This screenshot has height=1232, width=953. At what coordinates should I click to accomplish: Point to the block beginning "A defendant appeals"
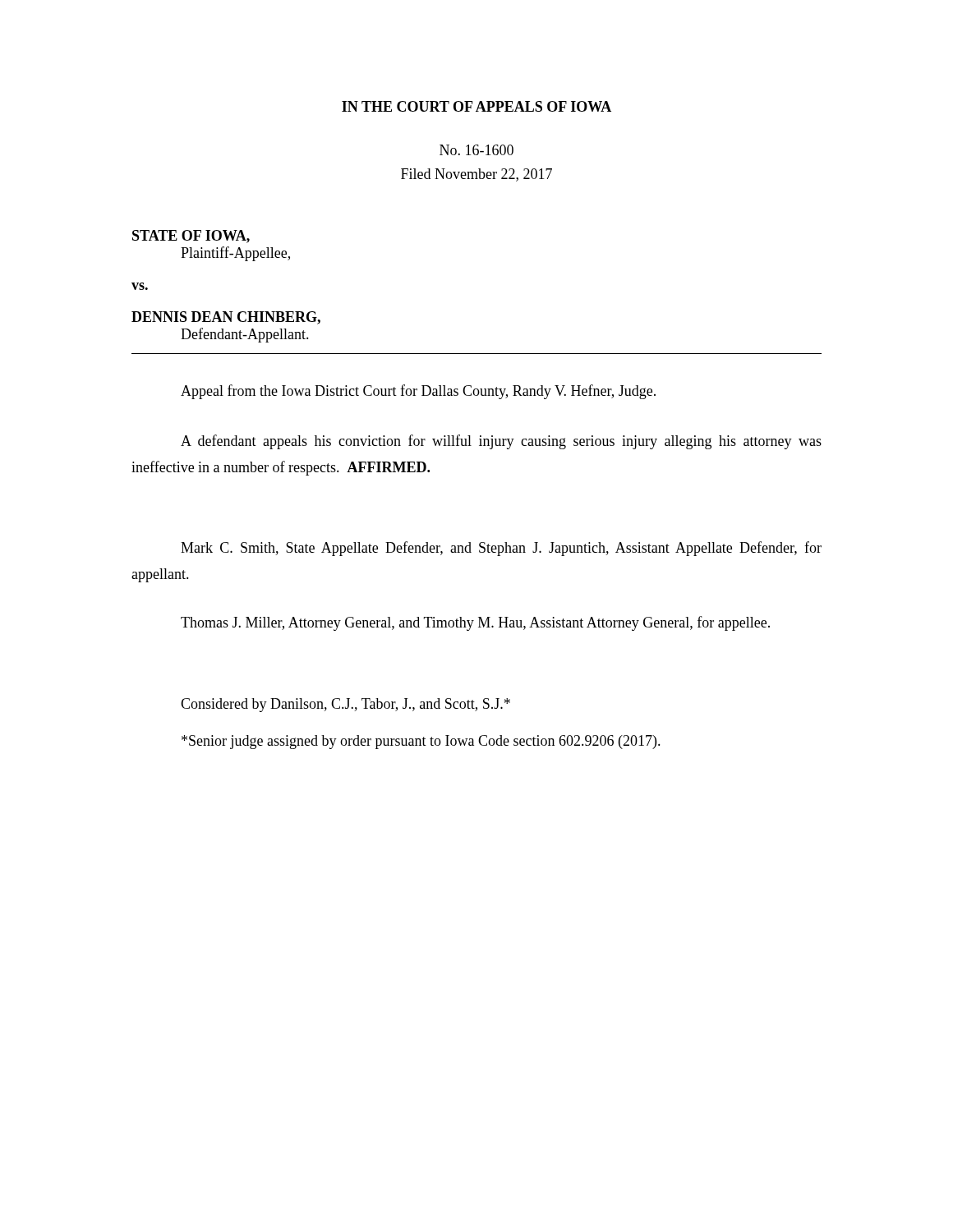476,455
